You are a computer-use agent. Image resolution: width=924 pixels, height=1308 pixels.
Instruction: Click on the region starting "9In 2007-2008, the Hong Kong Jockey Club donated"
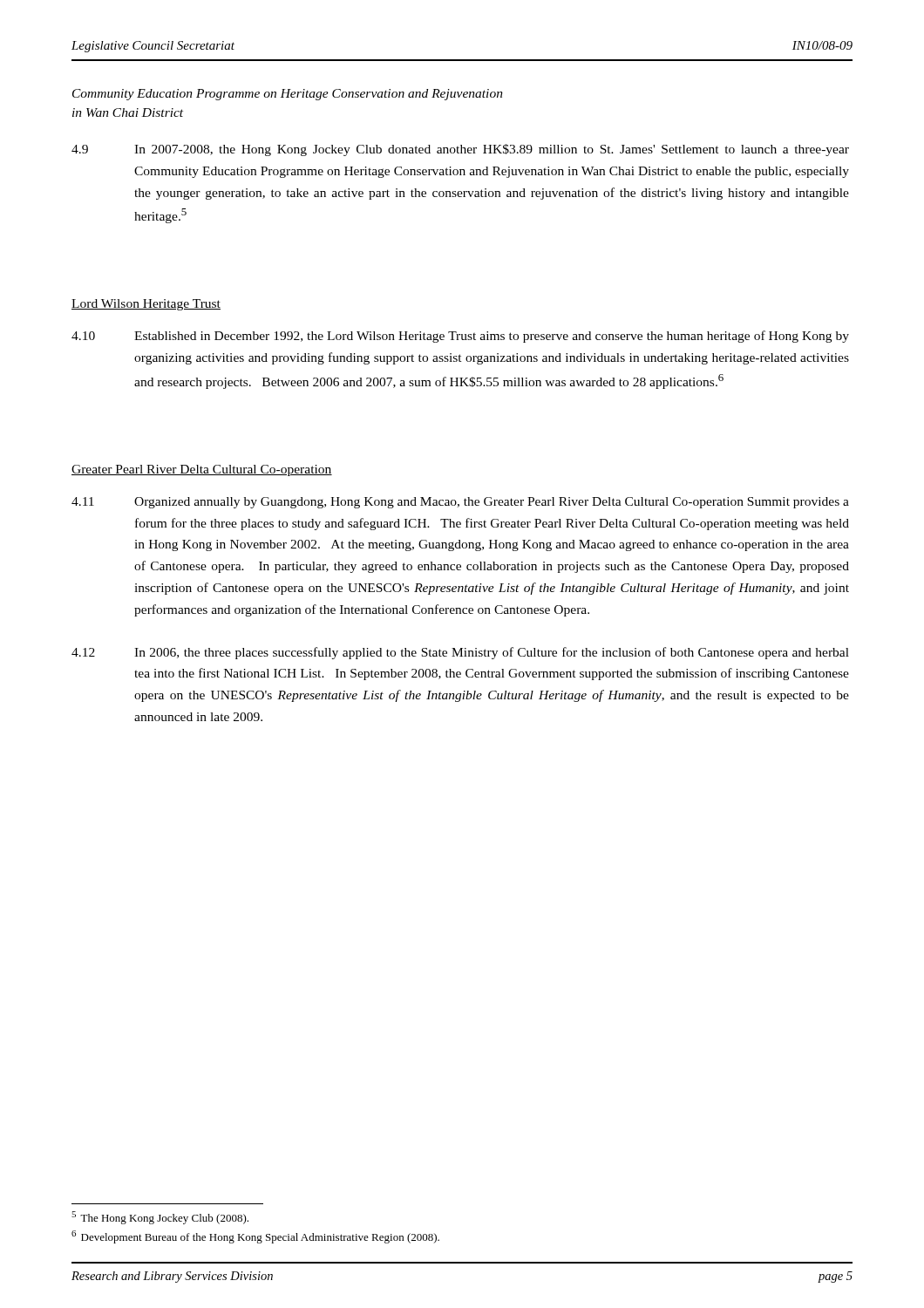coord(460,183)
